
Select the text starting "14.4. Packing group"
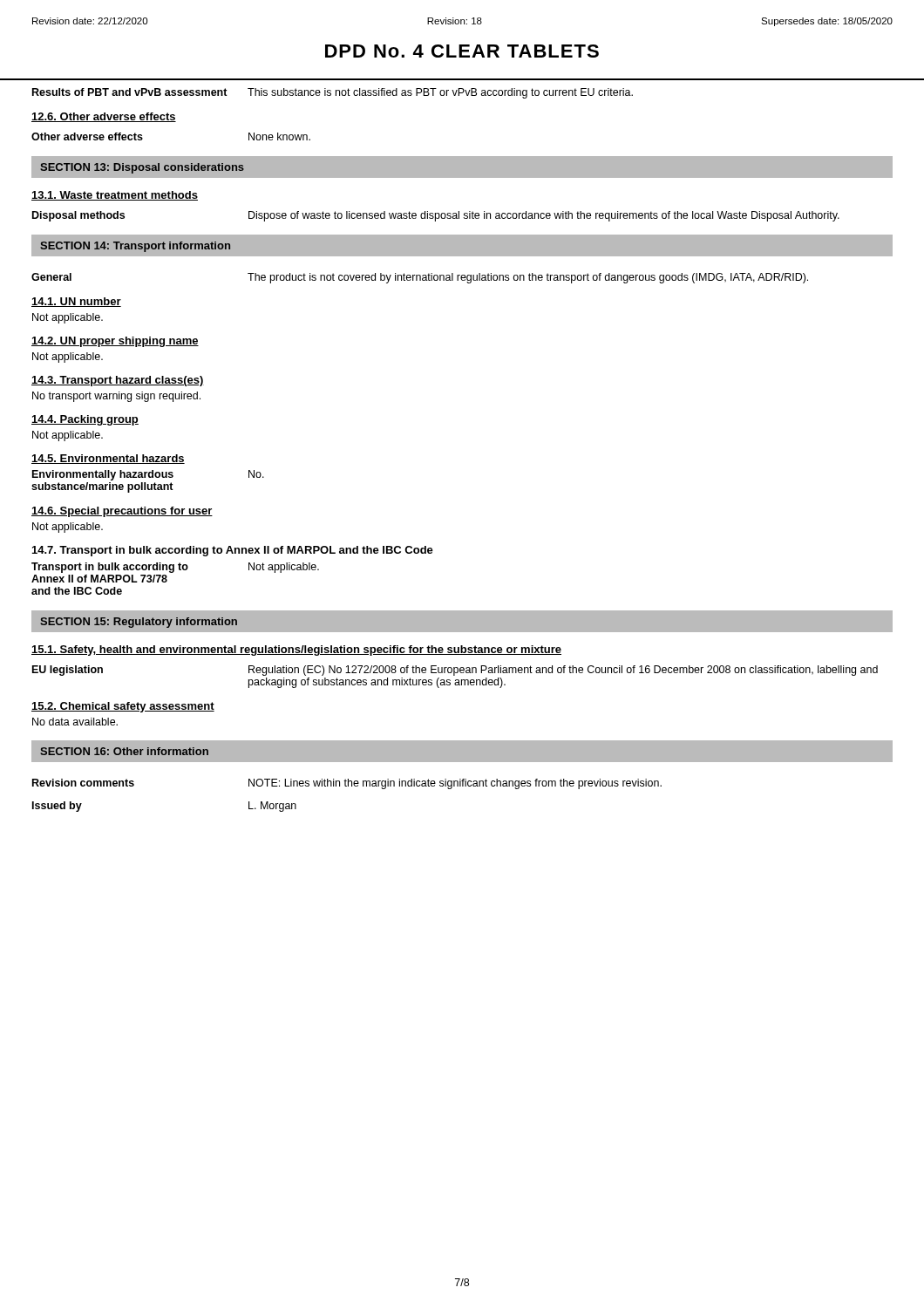pos(85,419)
